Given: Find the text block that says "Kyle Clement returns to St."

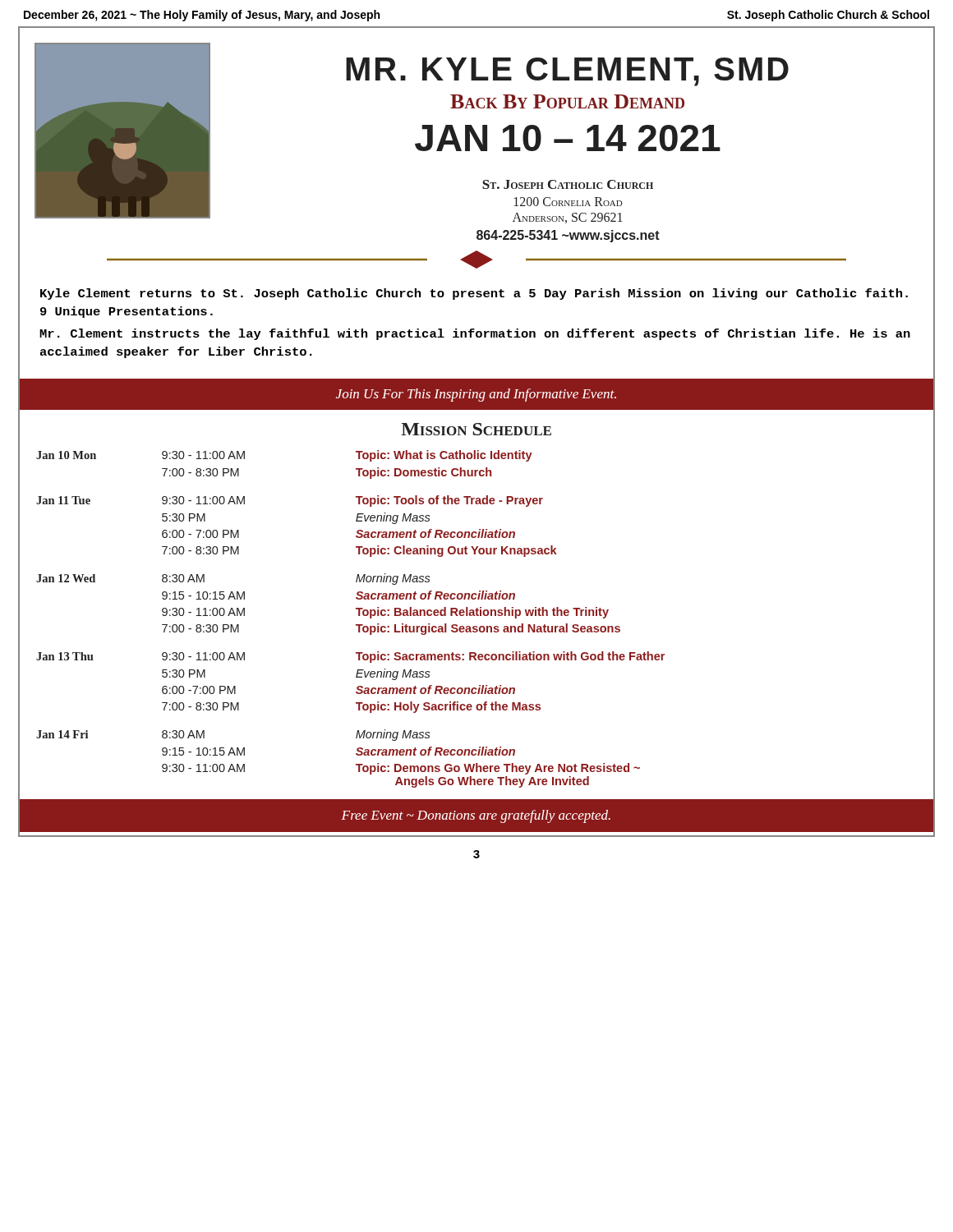Looking at the screenshot, I should [x=476, y=324].
